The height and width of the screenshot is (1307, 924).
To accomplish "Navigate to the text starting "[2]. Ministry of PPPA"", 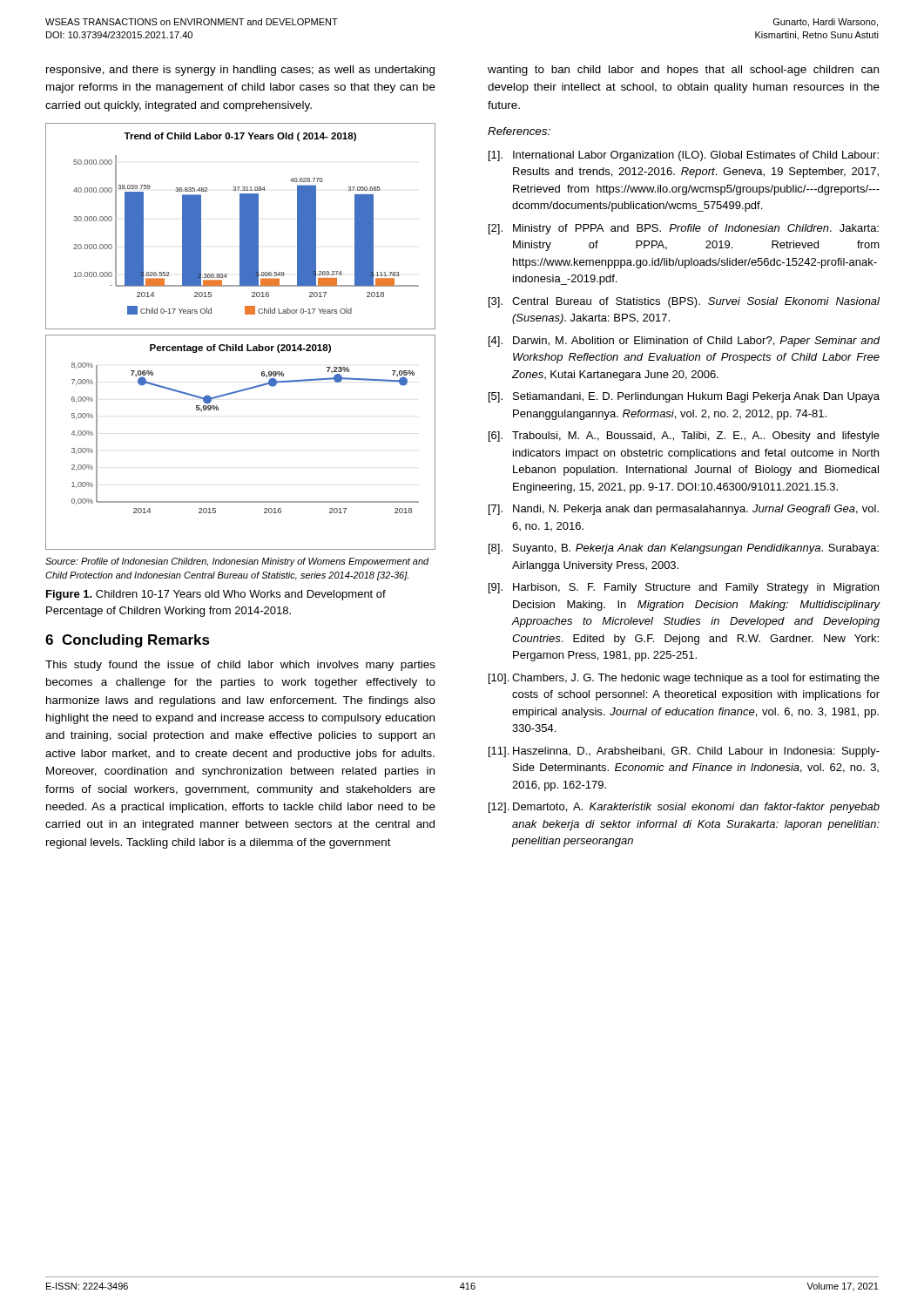I will (x=684, y=253).
